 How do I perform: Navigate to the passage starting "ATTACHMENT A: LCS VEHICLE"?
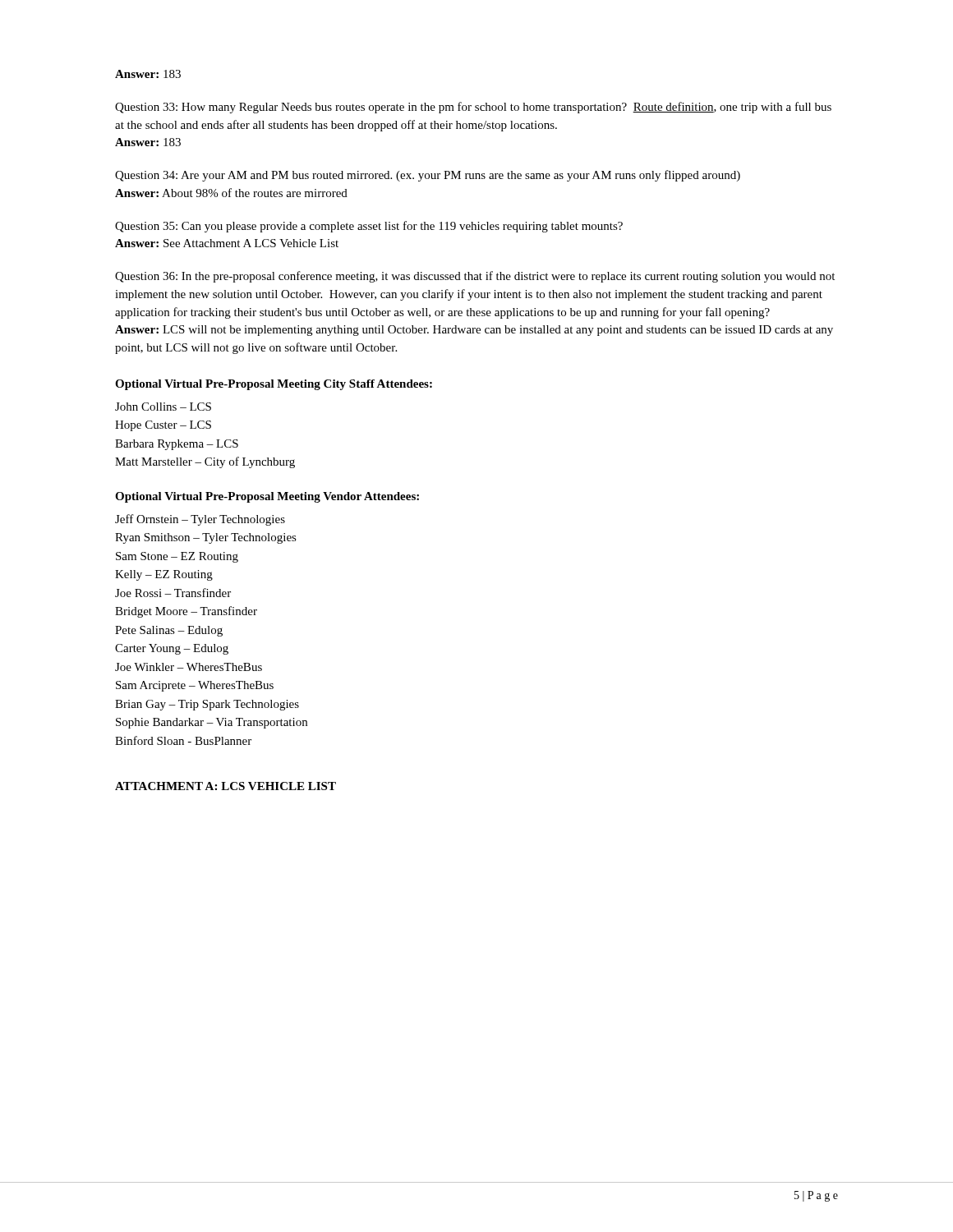point(226,786)
